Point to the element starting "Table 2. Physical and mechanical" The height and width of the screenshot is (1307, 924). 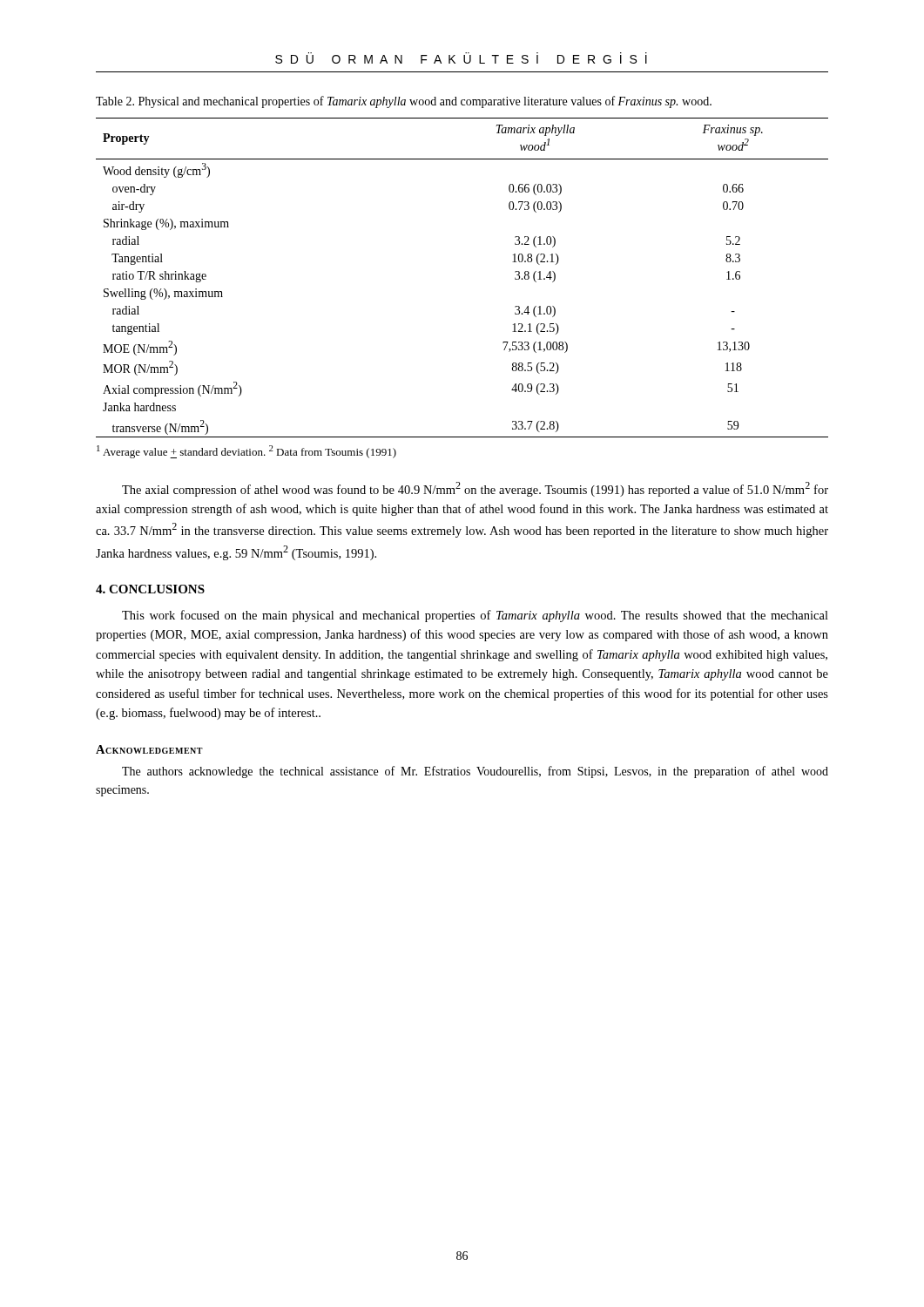tap(404, 102)
